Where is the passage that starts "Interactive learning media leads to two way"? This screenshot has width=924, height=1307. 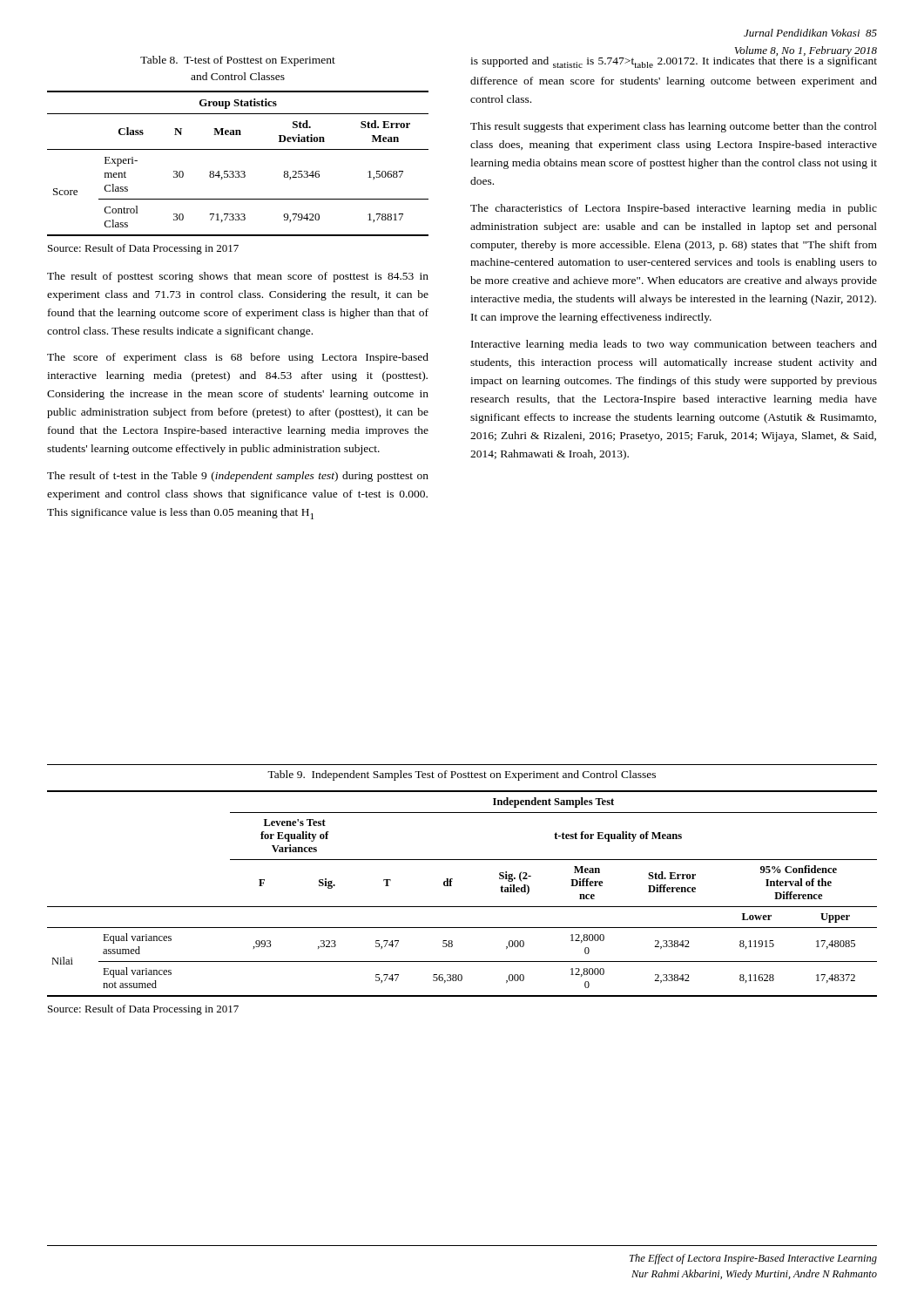coord(674,399)
